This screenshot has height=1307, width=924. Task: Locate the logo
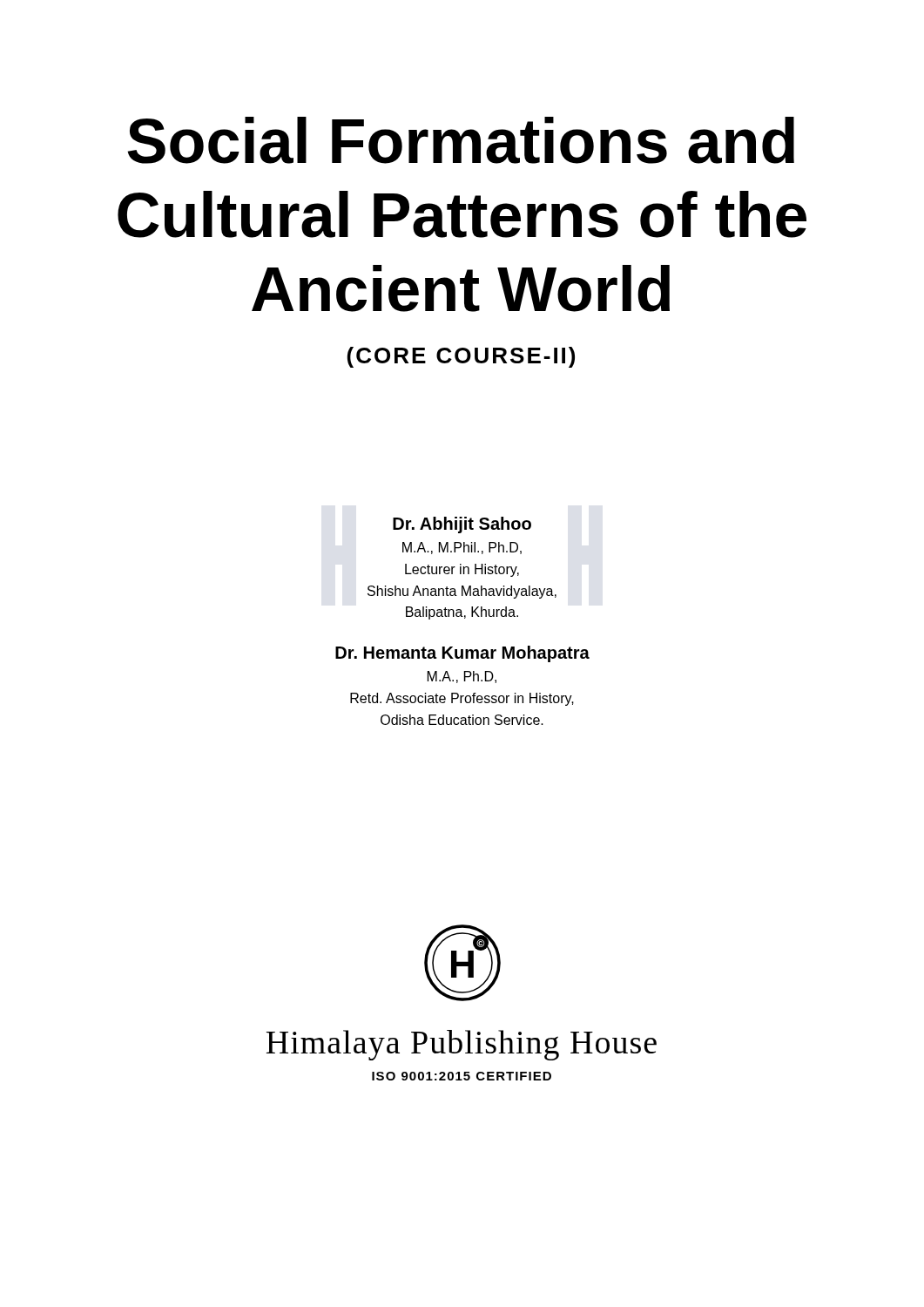(462, 969)
